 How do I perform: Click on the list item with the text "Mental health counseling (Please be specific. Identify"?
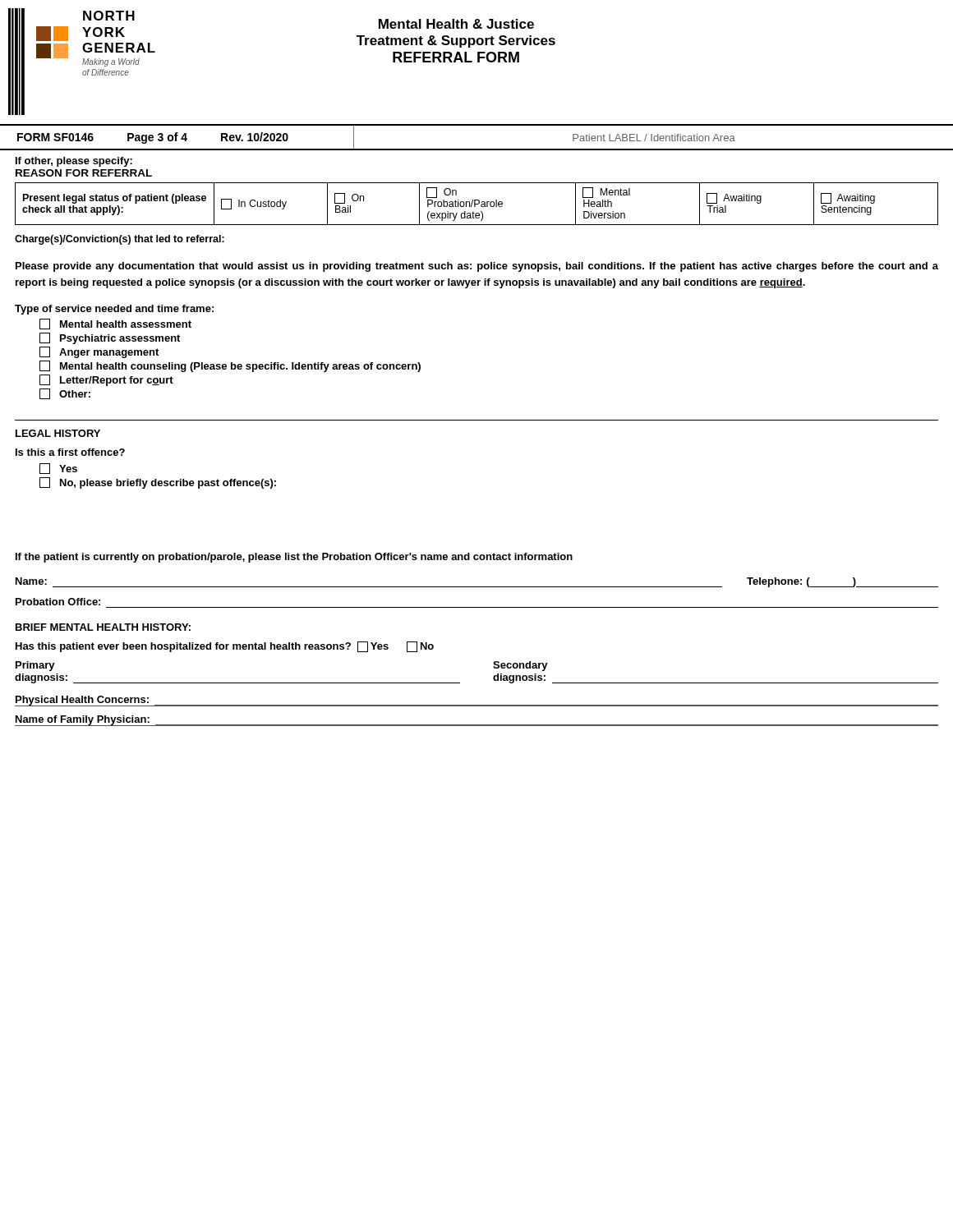(x=230, y=366)
